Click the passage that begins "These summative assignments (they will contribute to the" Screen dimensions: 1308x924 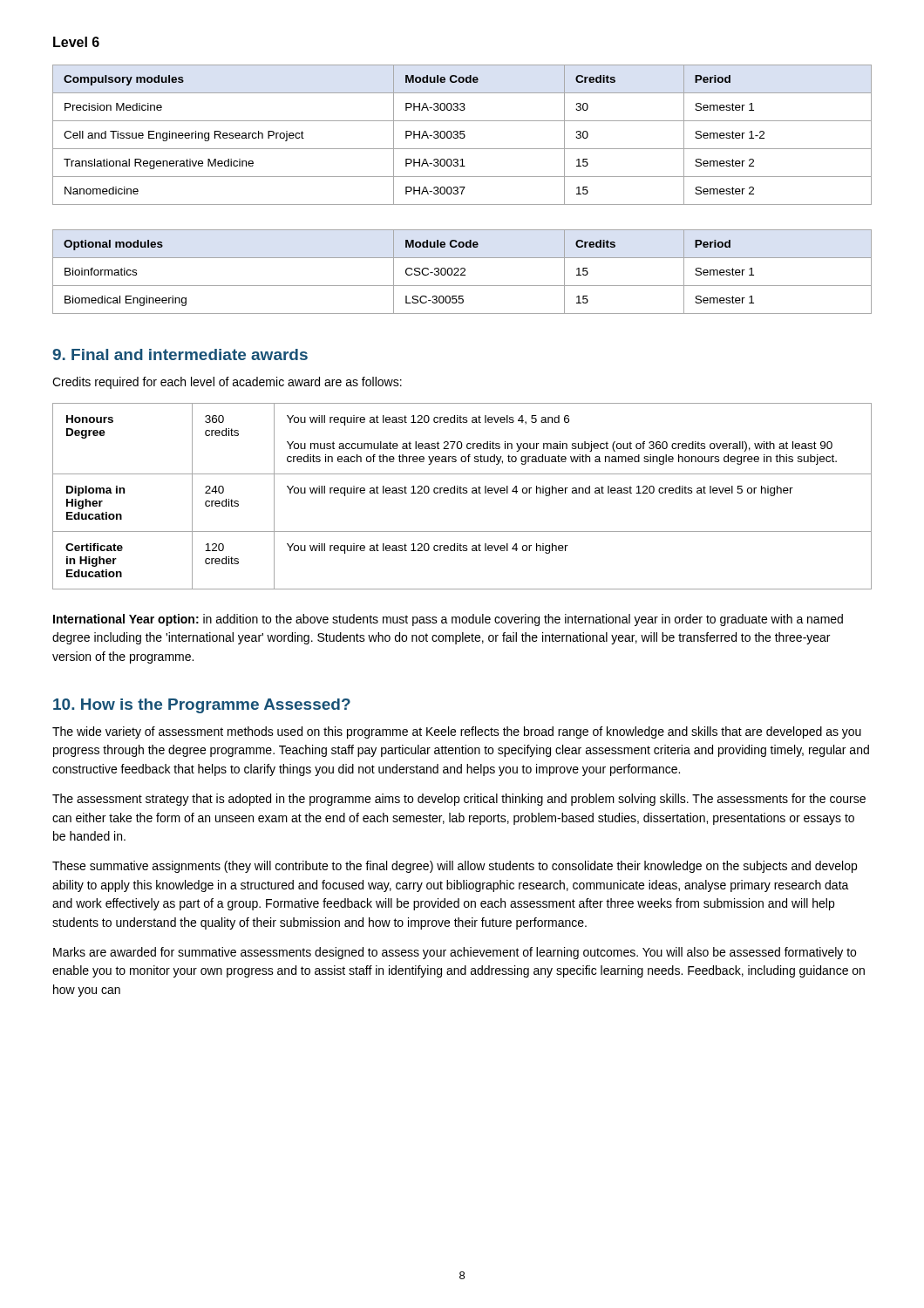tap(455, 894)
